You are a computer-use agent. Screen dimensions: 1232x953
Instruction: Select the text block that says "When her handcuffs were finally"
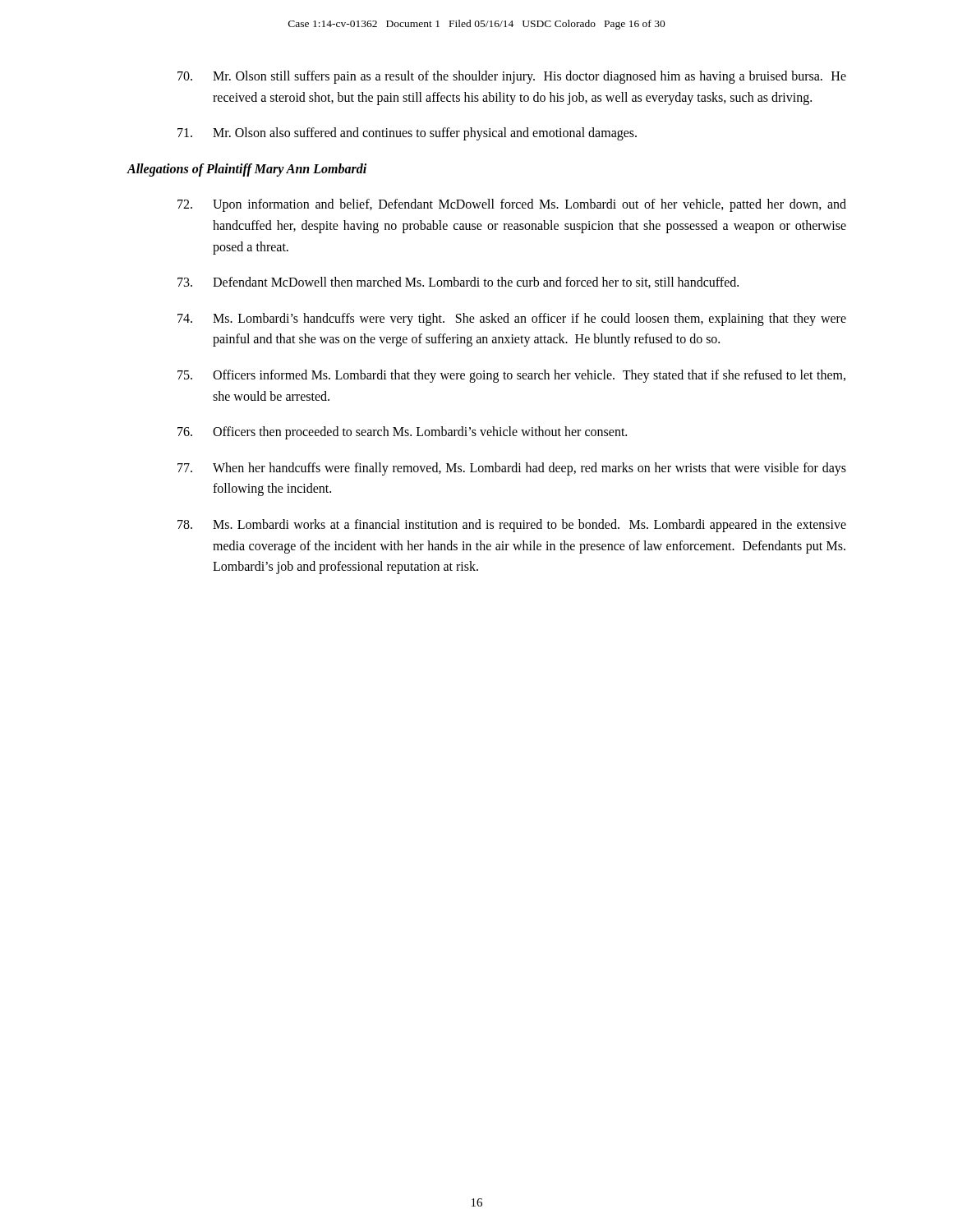click(x=487, y=478)
